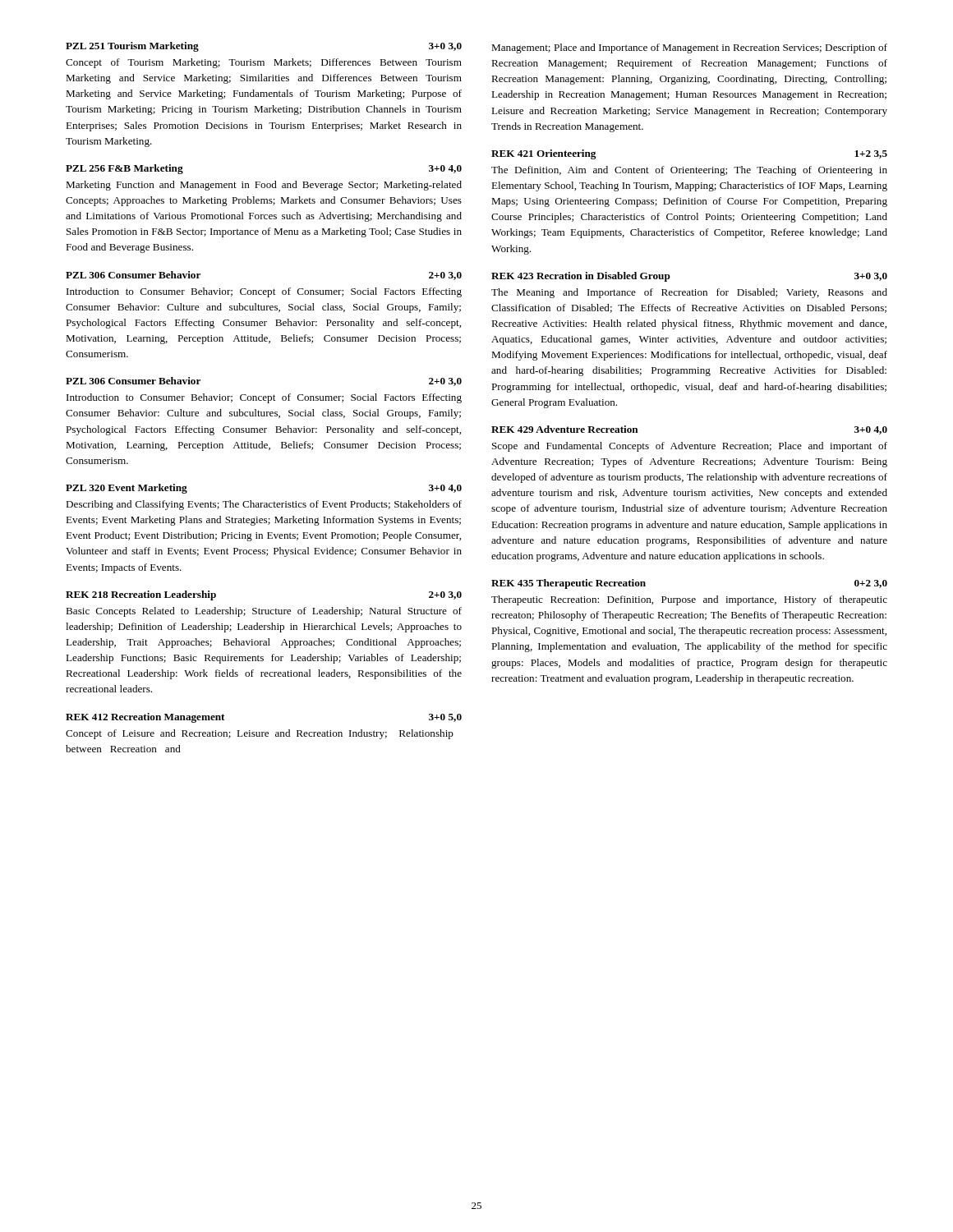Image resolution: width=953 pixels, height=1232 pixels.
Task: Find the list item with the text "REK 429 Adventure"
Action: pos(689,493)
